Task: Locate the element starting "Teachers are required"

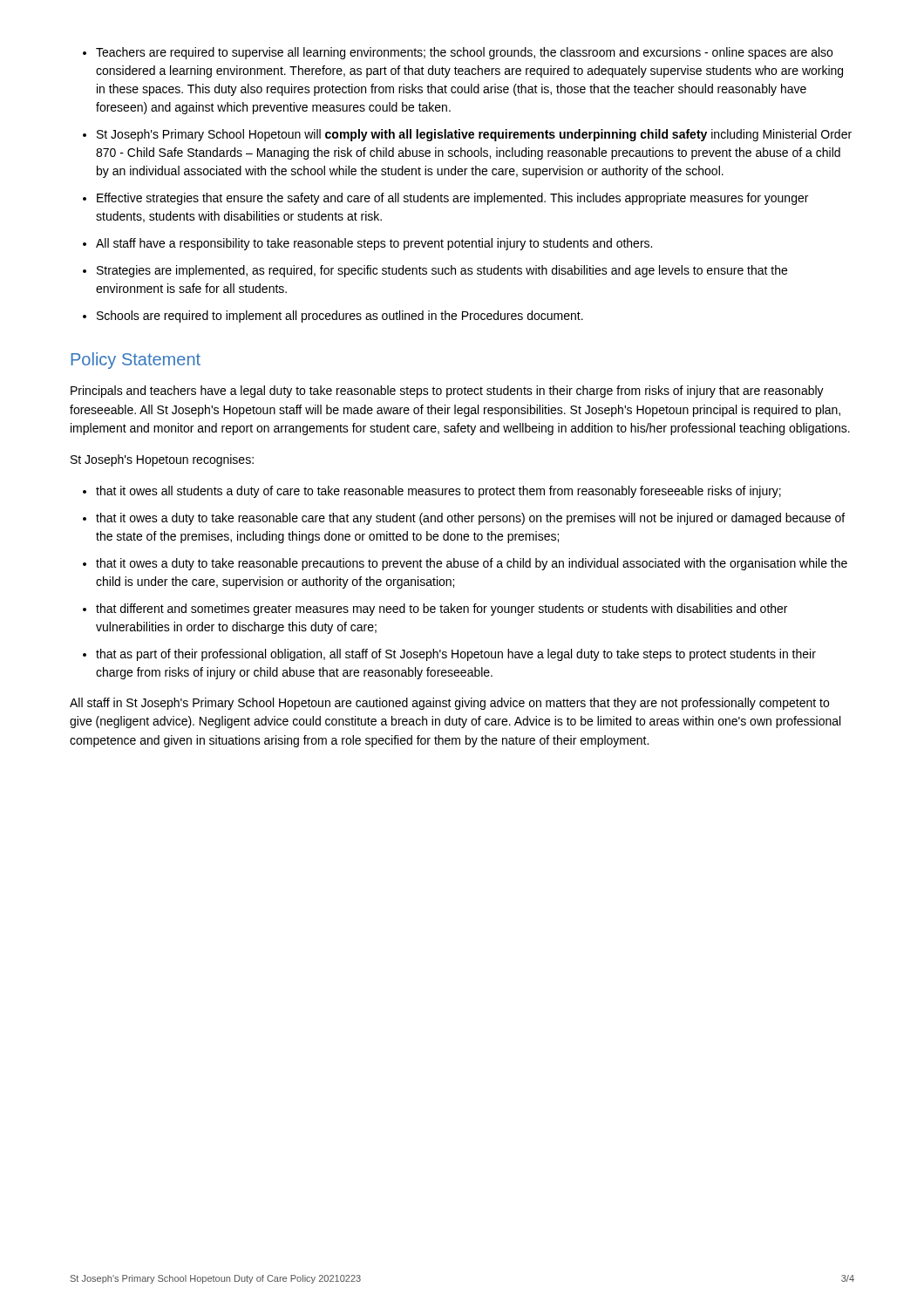Action: coord(462,80)
